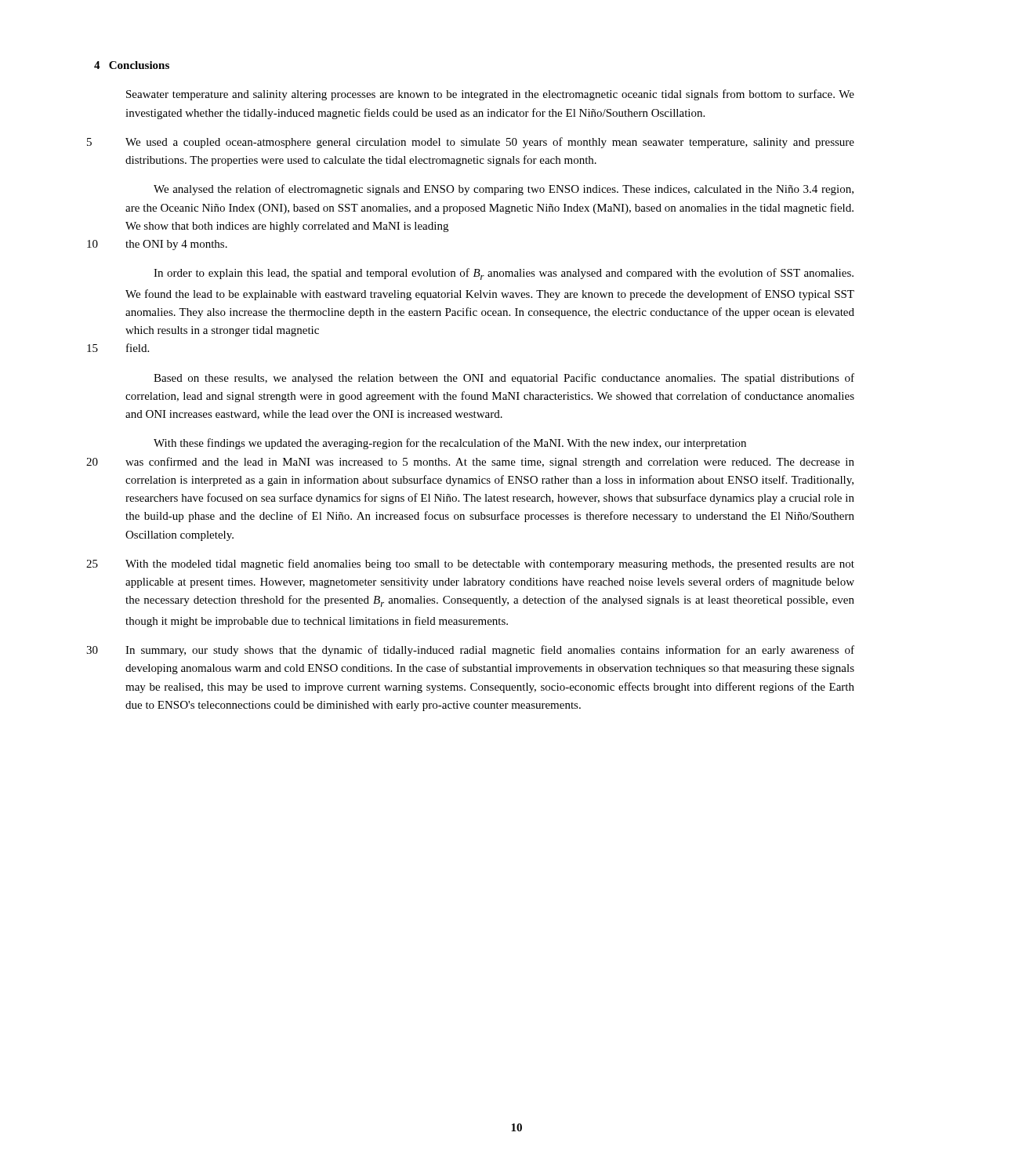The image size is (1033, 1176).
Task: Navigate to the passage starting "In order to explain"
Action: pos(490,302)
